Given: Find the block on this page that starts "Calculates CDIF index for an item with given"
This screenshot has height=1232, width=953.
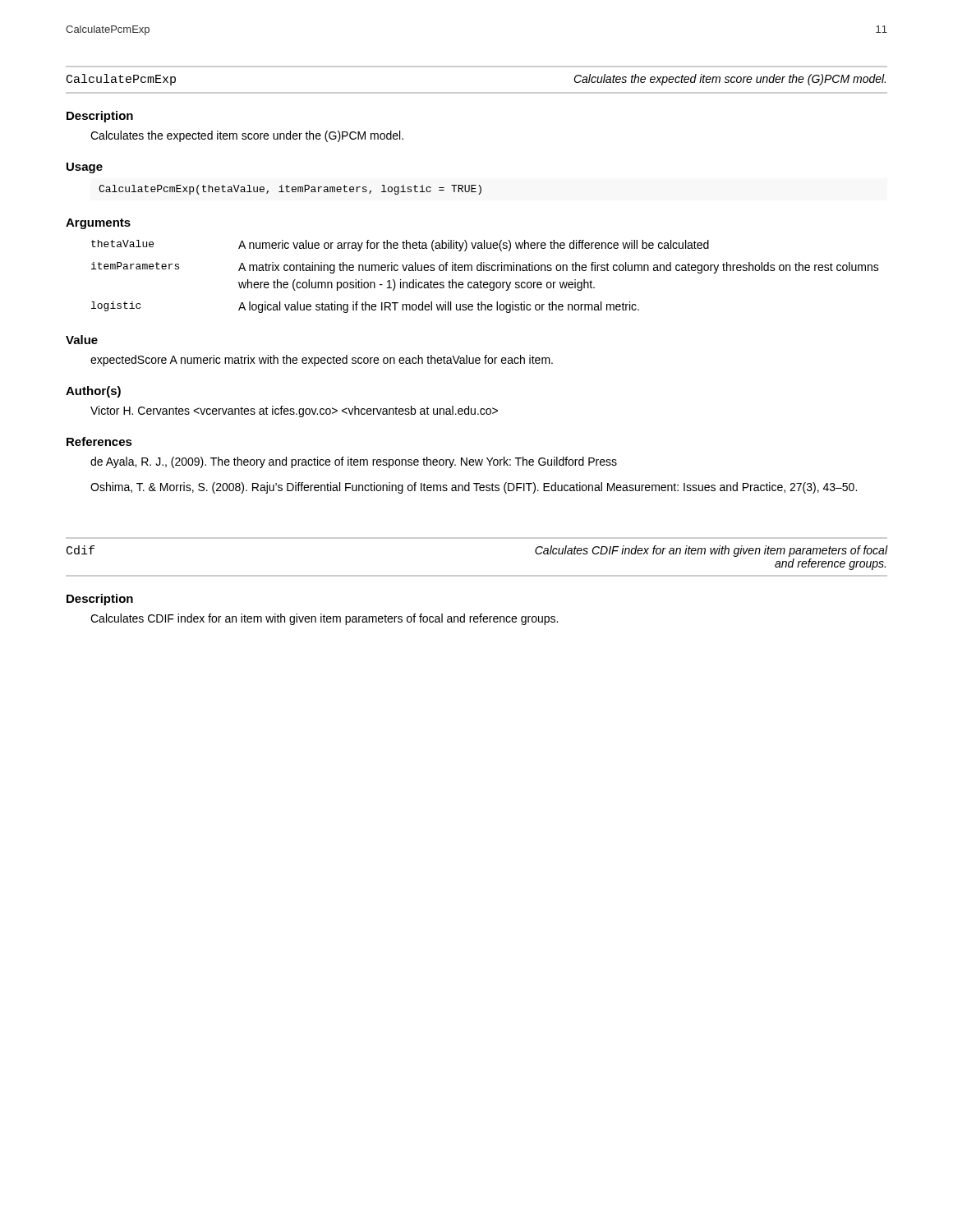Looking at the screenshot, I should pyautogui.click(x=325, y=618).
